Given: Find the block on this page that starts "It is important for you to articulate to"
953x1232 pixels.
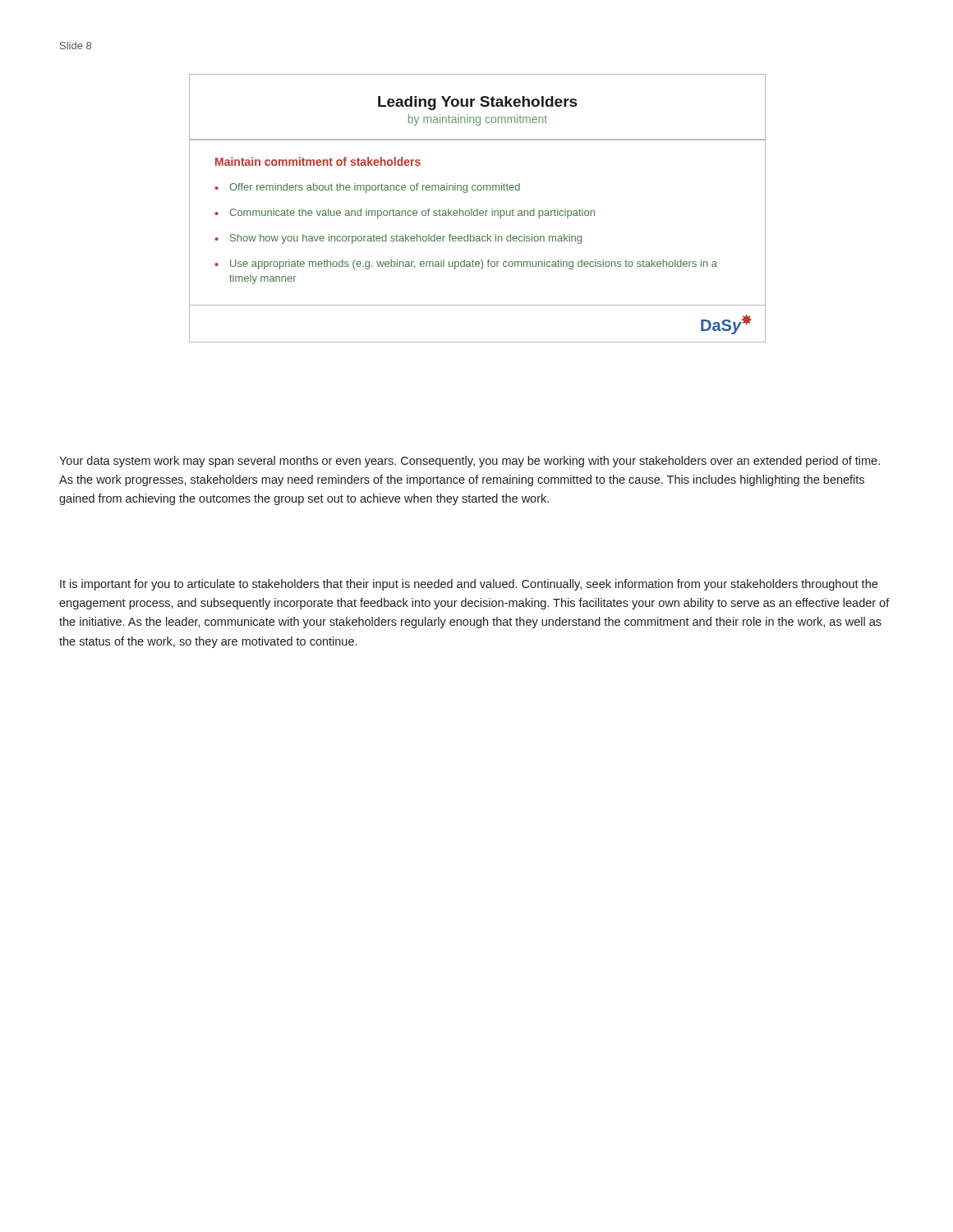Looking at the screenshot, I should (x=474, y=613).
